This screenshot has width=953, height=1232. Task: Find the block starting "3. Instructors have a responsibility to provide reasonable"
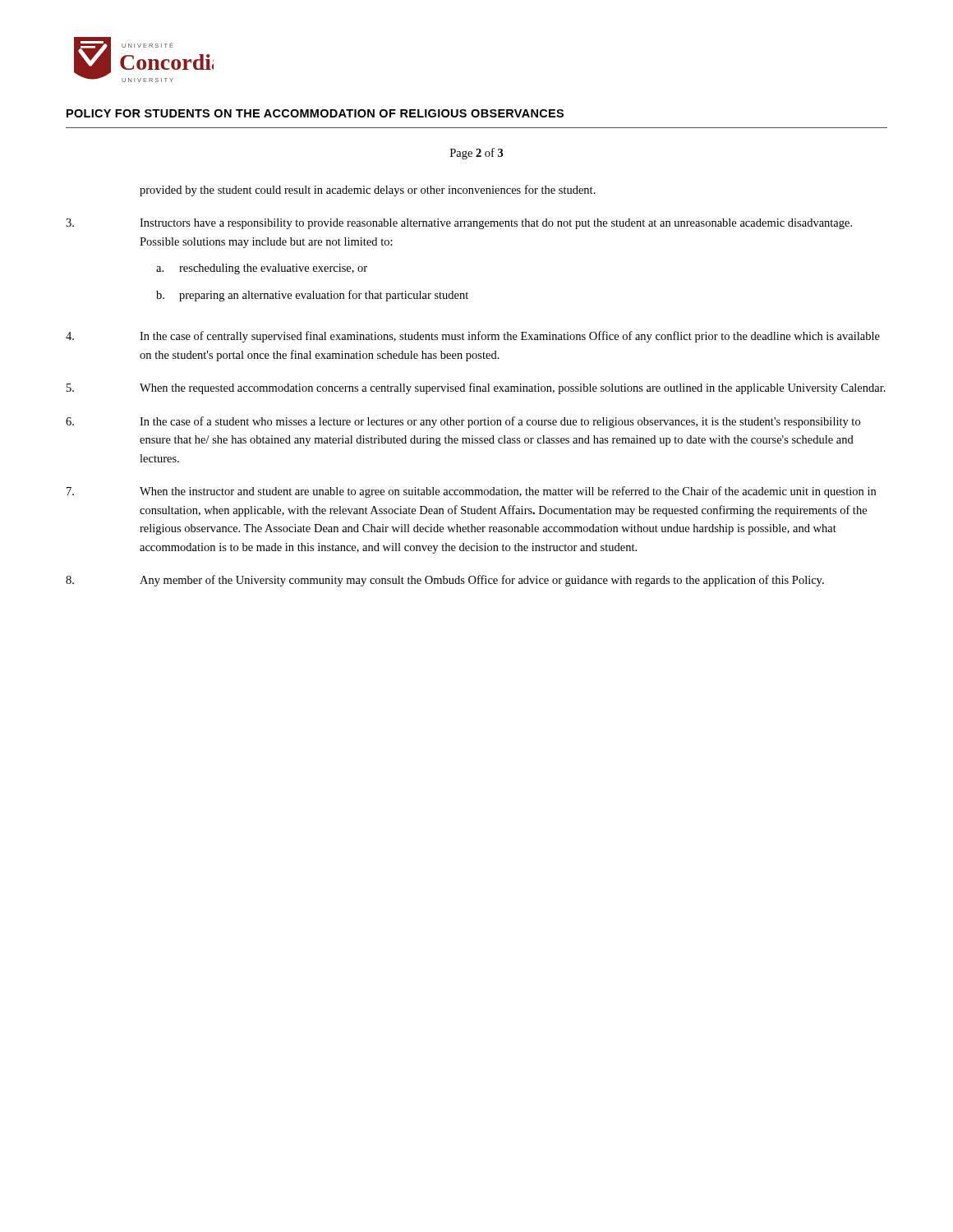click(x=459, y=224)
